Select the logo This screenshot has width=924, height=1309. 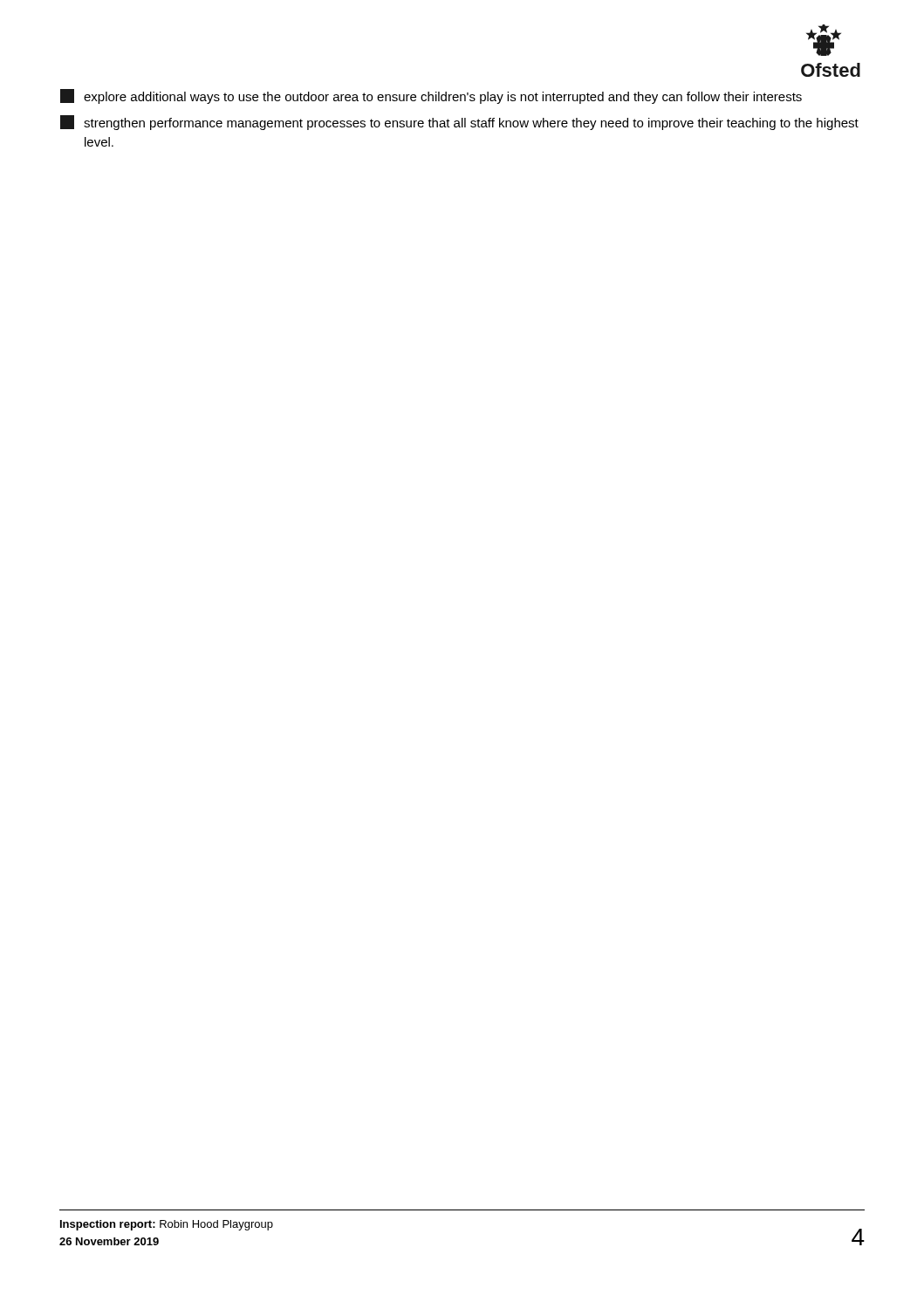click(x=831, y=57)
